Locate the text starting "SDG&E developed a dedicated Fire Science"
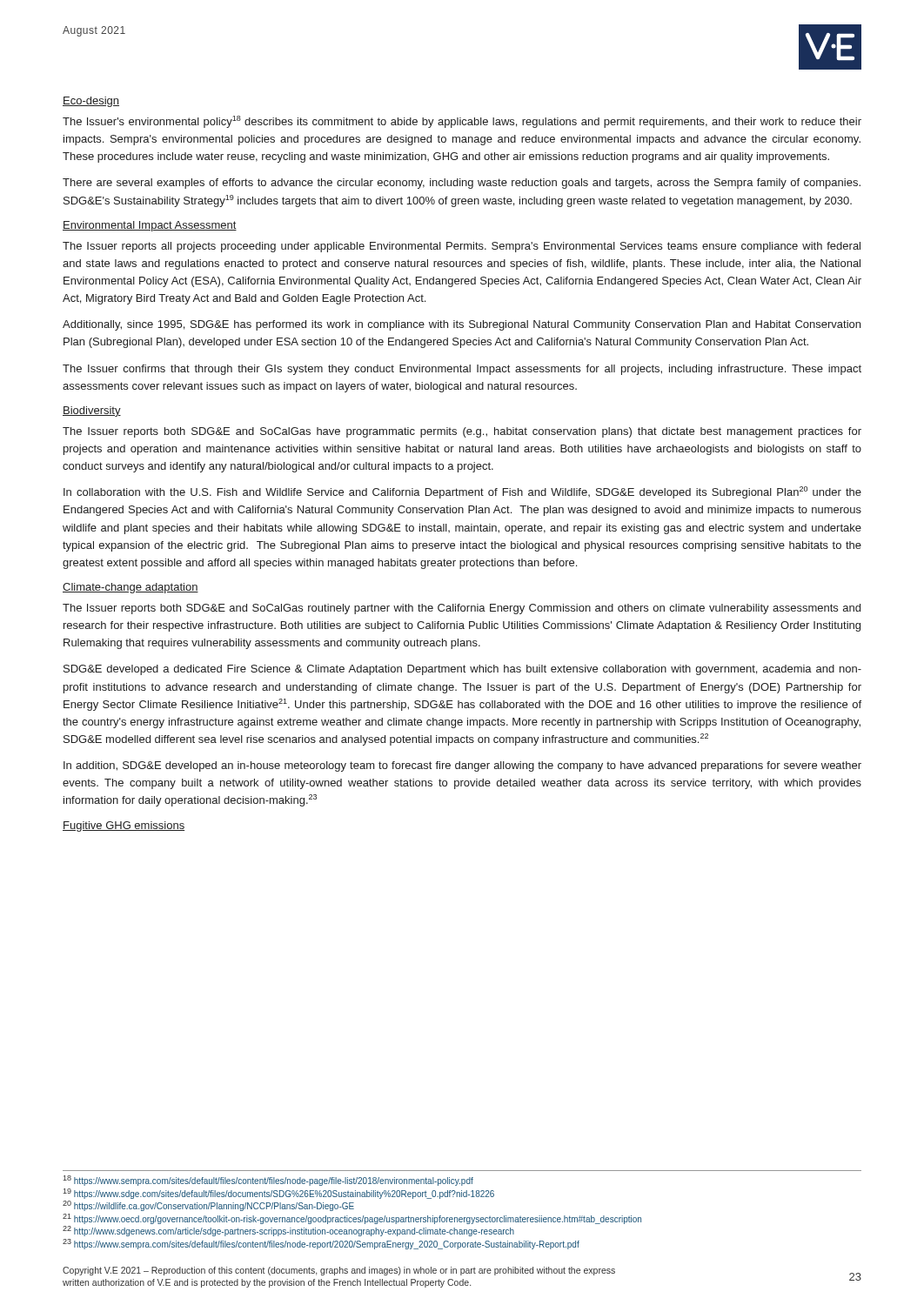924x1305 pixels. tap(462, 704)
